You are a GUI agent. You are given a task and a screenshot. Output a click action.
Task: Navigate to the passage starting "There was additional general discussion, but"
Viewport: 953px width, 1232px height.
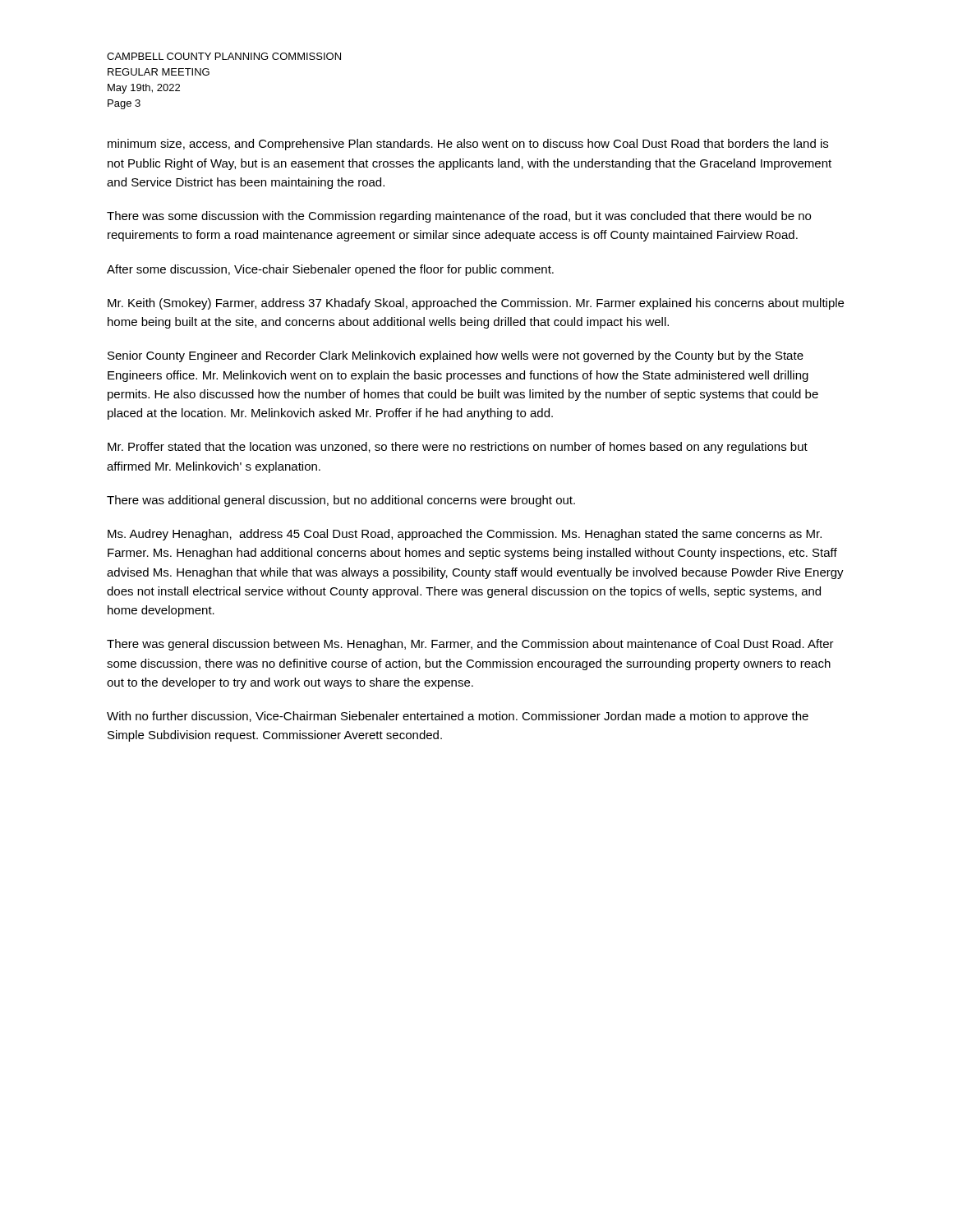click(341, 500)
